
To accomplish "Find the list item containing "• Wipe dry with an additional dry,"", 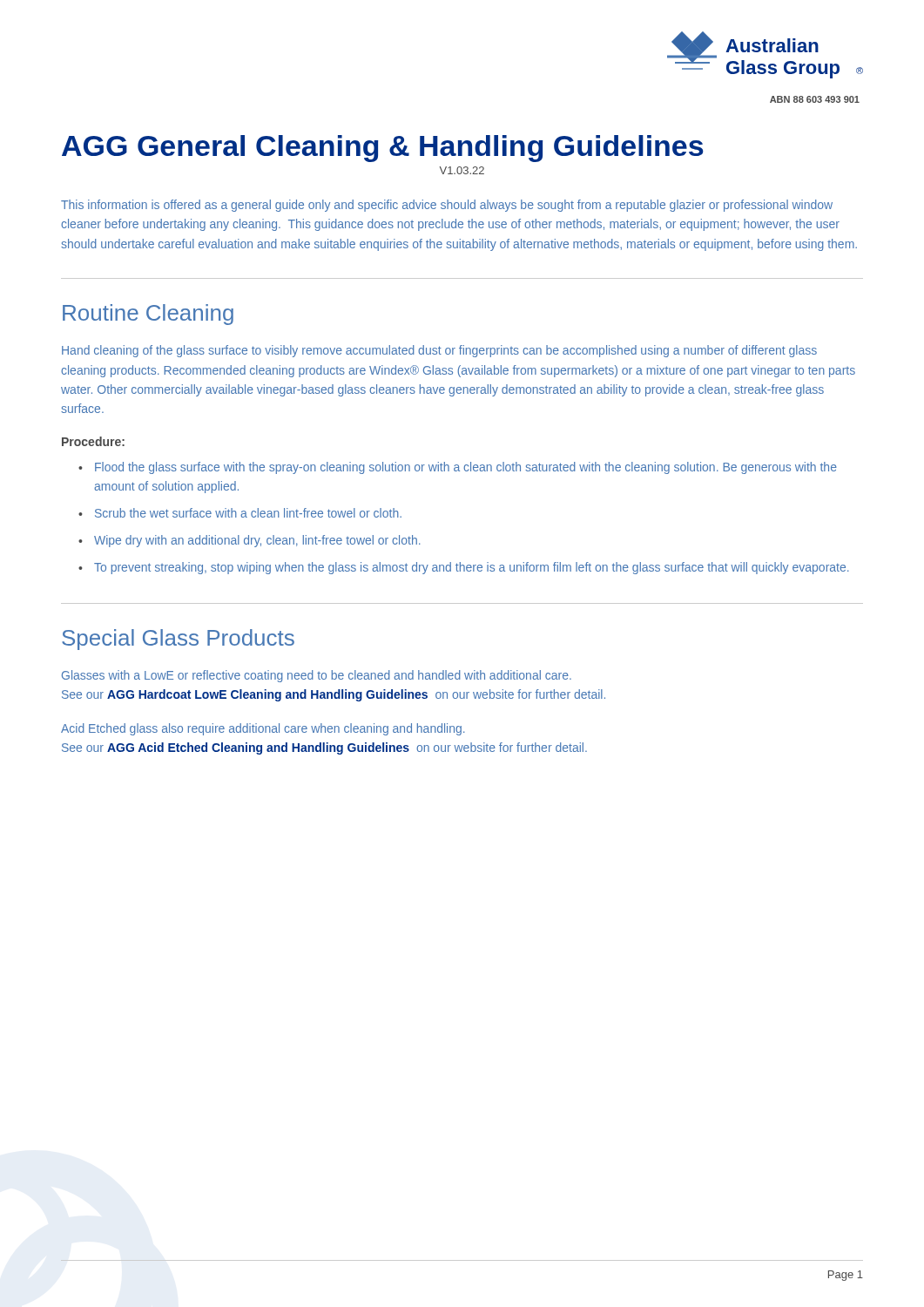I will click(x=250, y=541).
